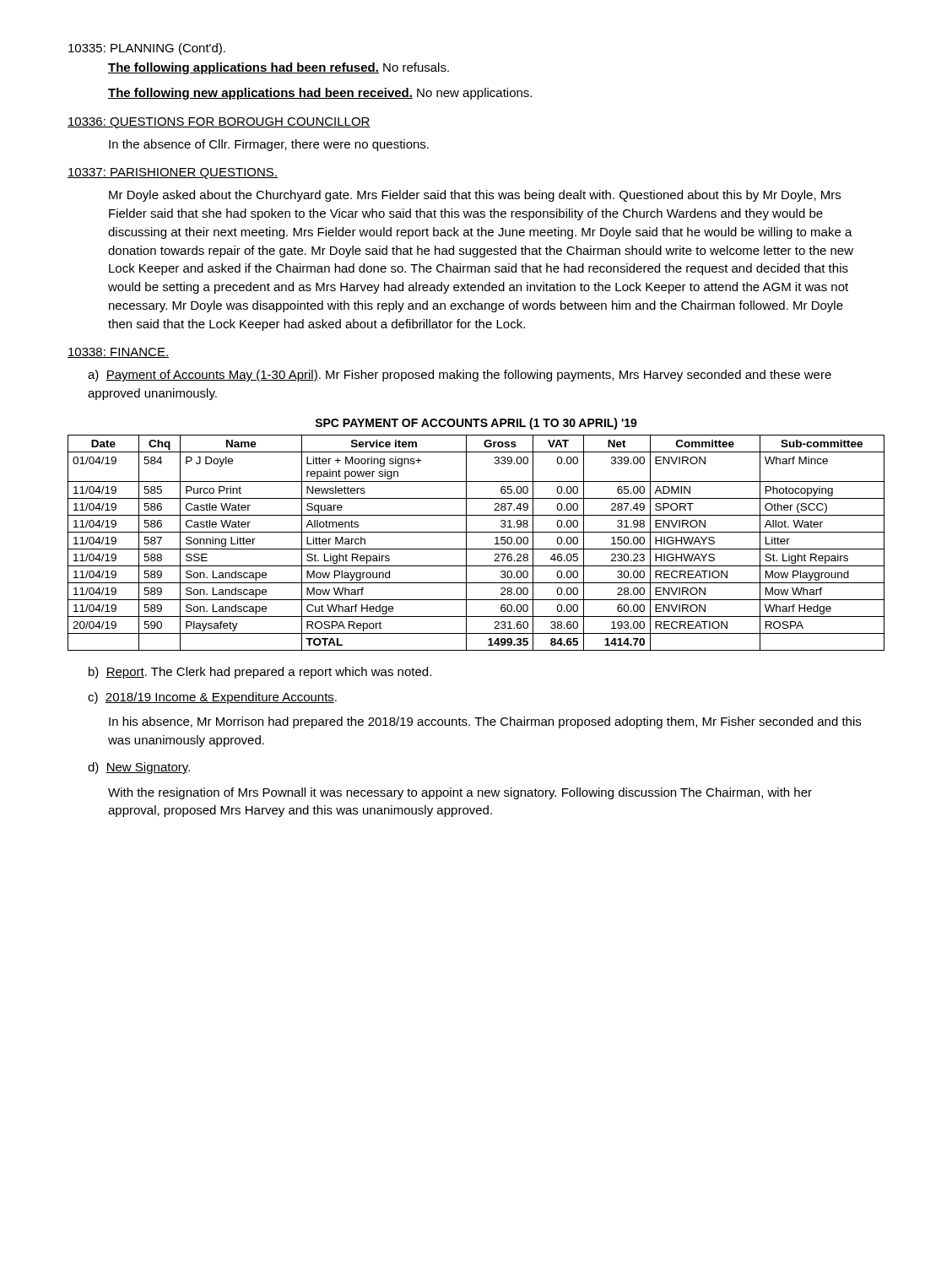Click on the text block starting "In the absence"

click(x=269, y=145)
